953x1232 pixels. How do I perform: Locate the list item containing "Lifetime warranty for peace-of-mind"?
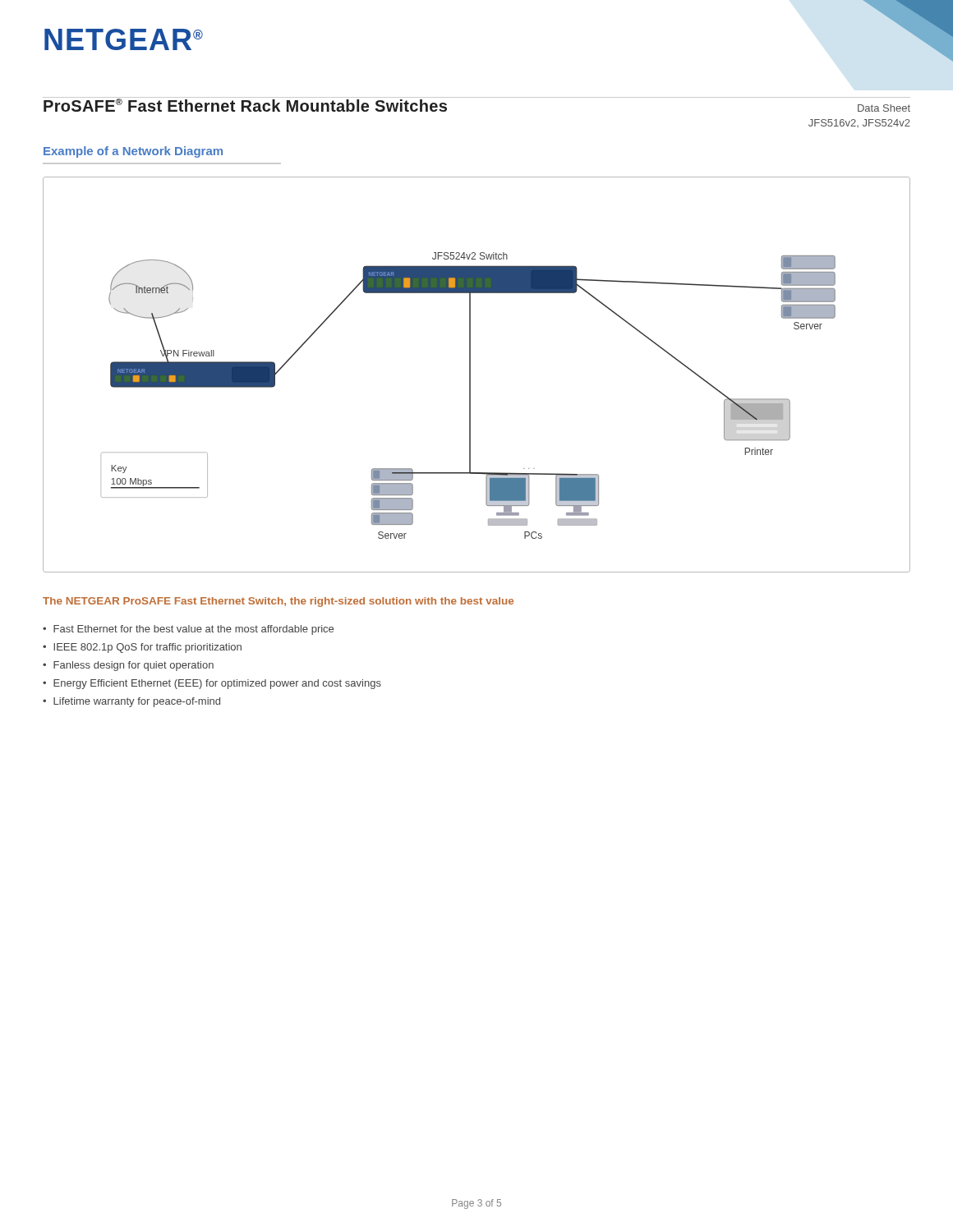click(x=137, y=701)
